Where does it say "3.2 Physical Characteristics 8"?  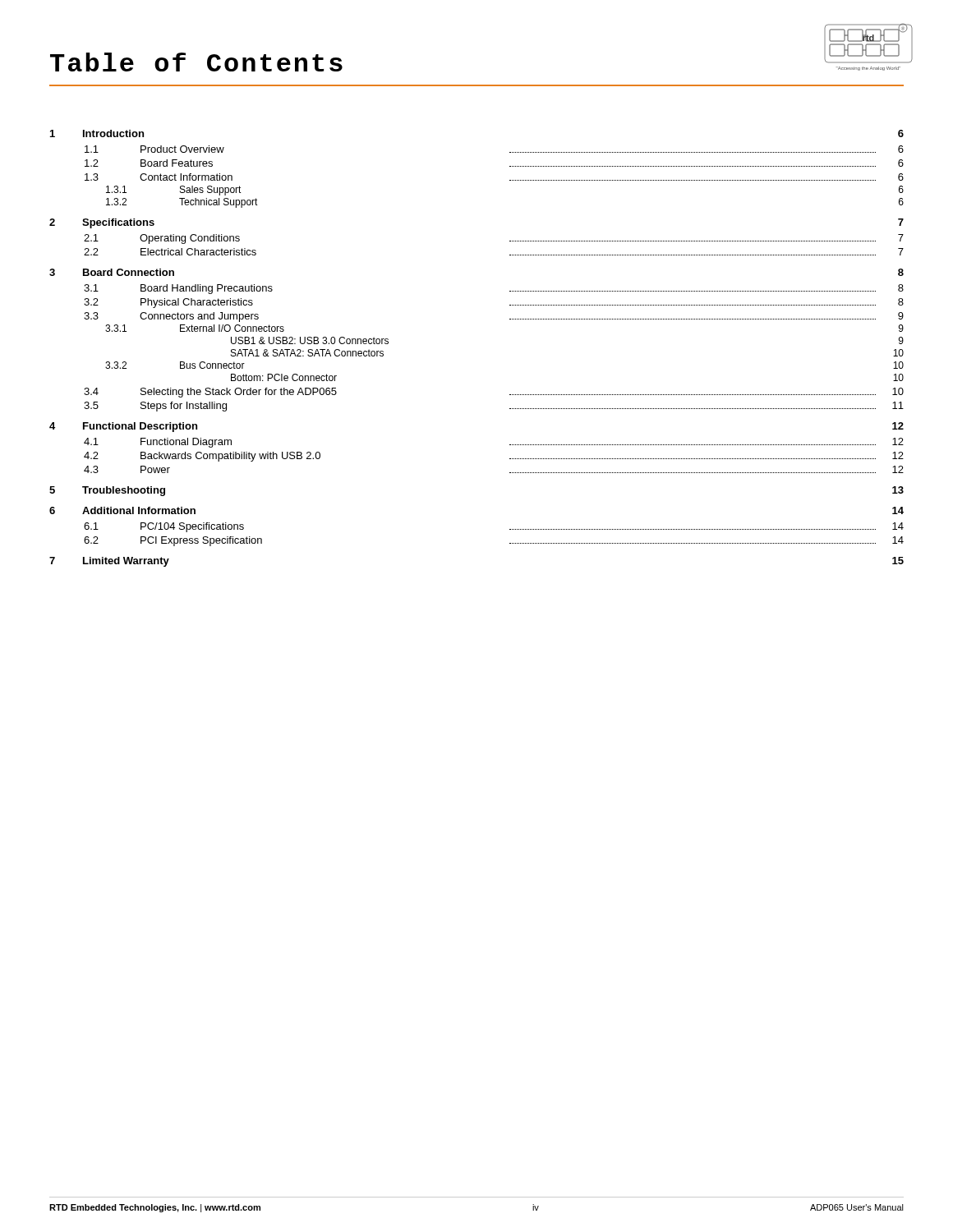point(87,303)
